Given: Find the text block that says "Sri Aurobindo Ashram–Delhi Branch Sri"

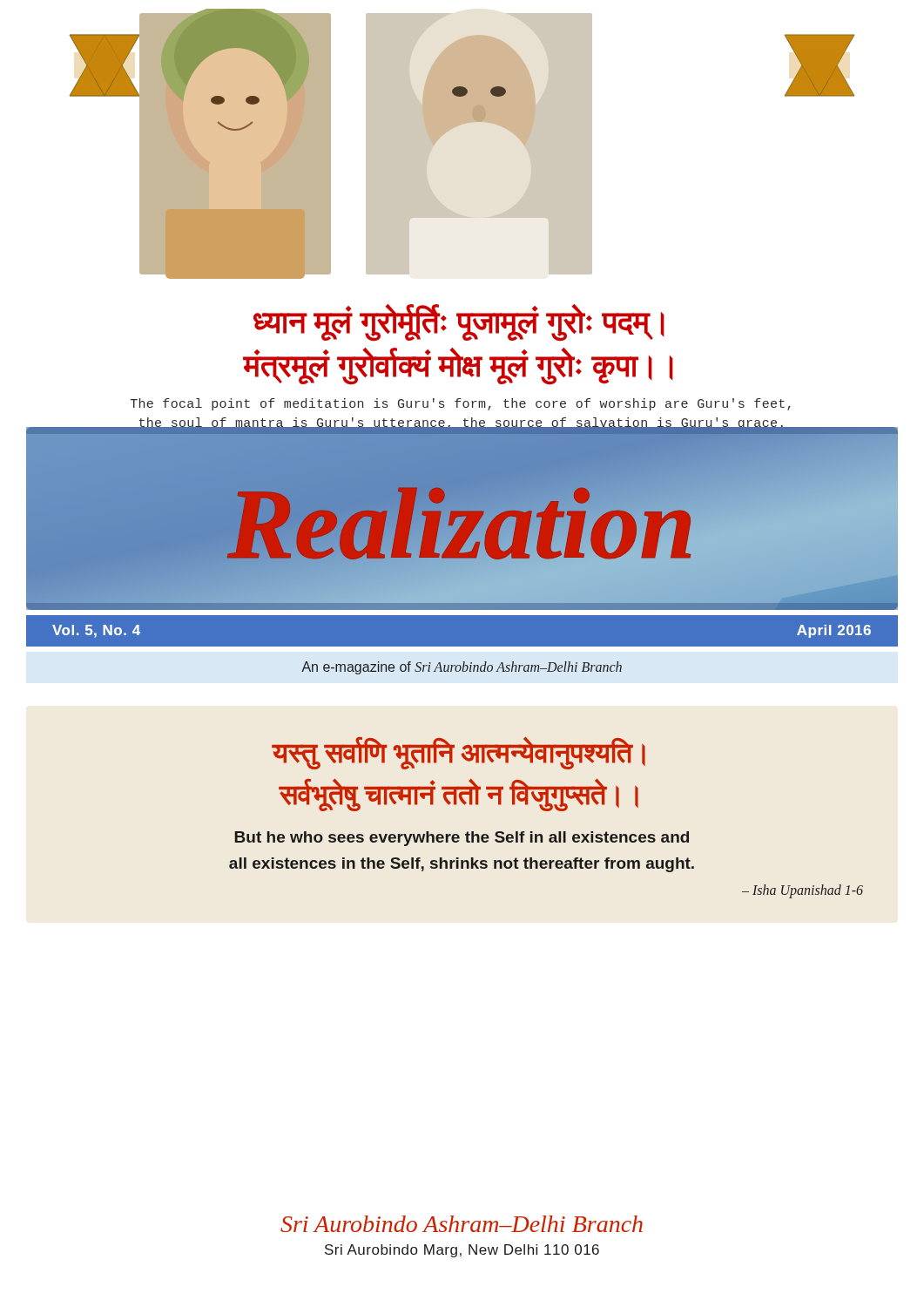Looking at the screenshot, I should click(x=462, y=1235).
